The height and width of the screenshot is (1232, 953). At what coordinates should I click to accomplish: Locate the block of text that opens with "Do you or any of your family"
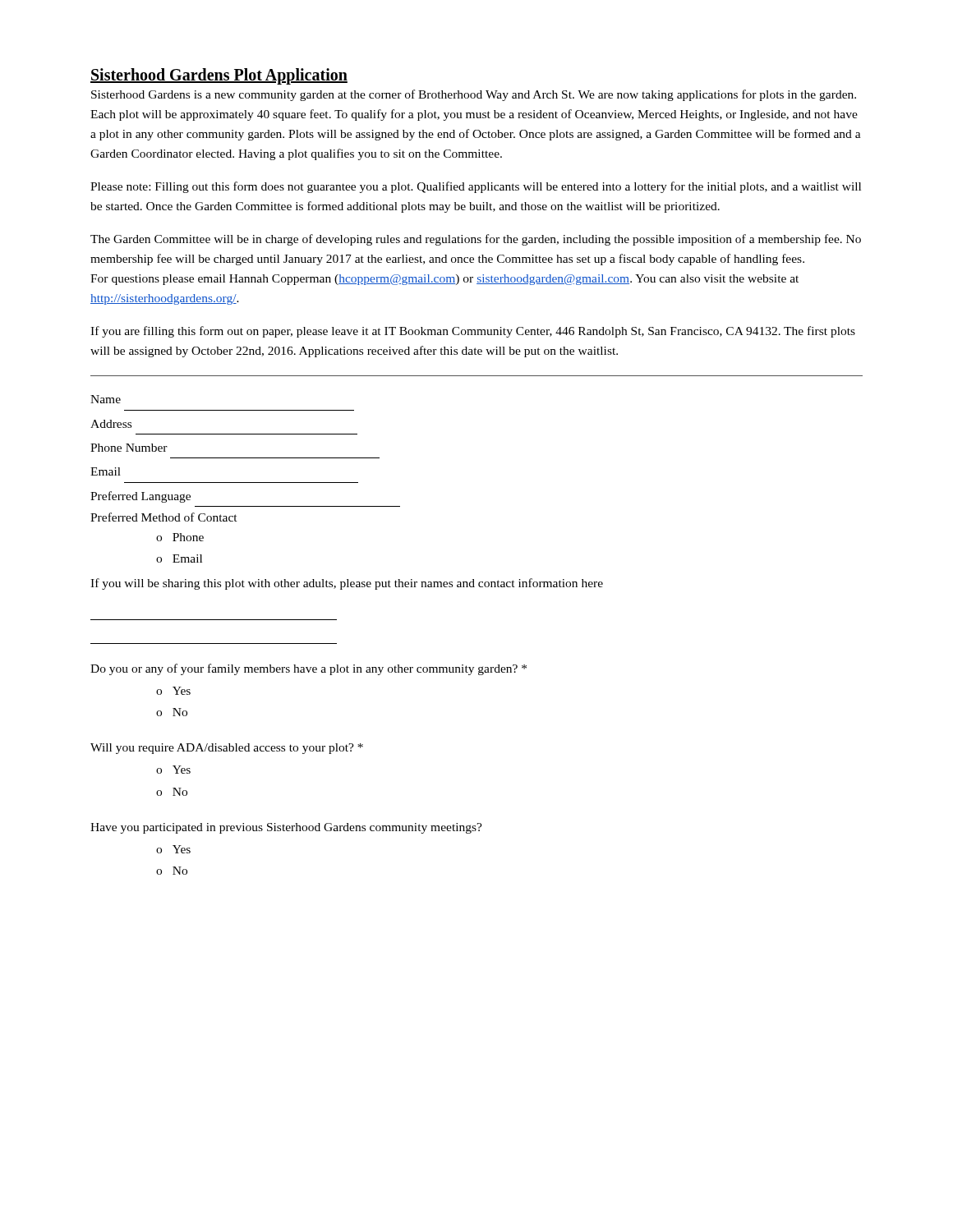pyautogui.click(x=308, y=669)
